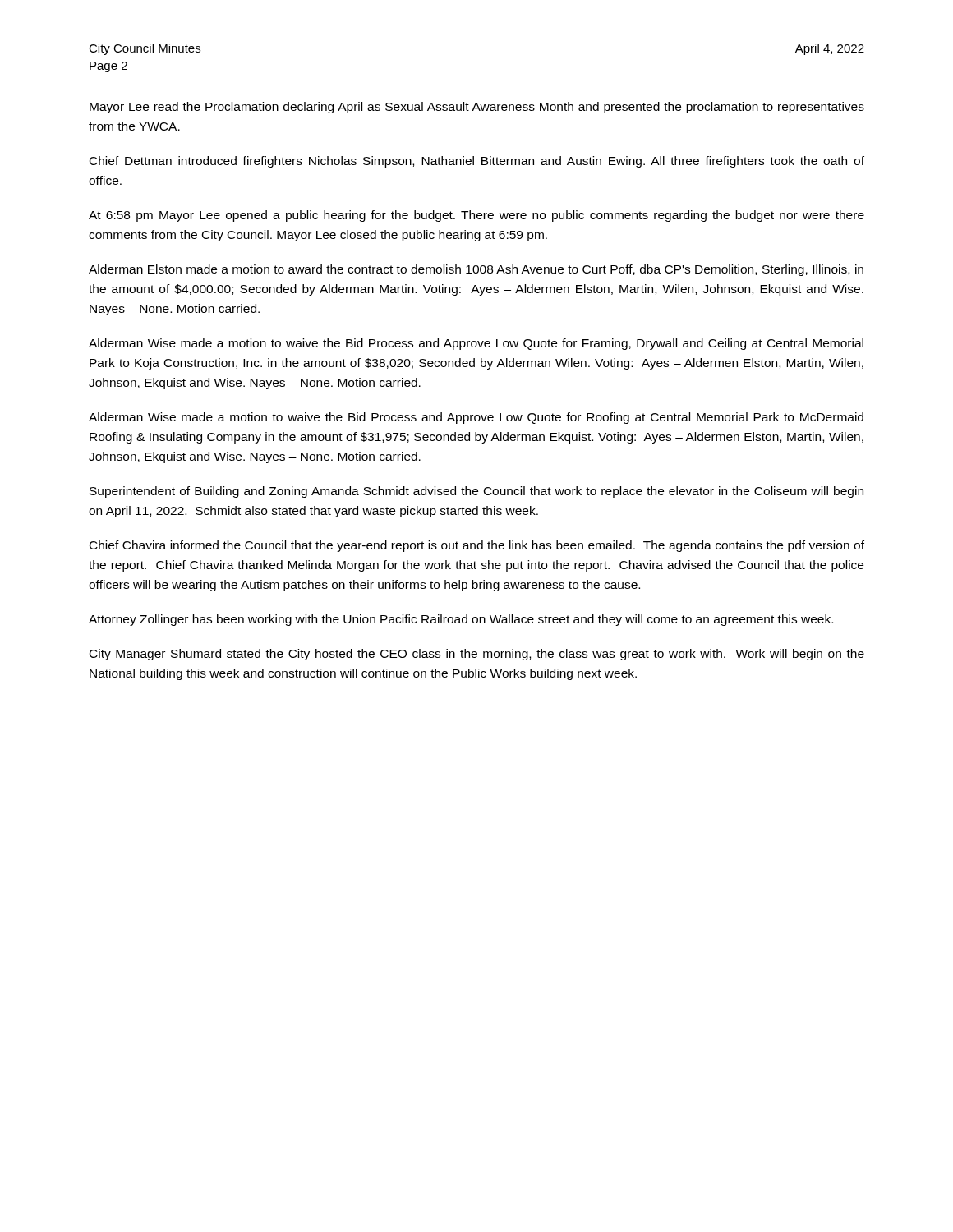
Task: Find the text block that reads "City Manager Shumard"
Action: pos(476,663)
